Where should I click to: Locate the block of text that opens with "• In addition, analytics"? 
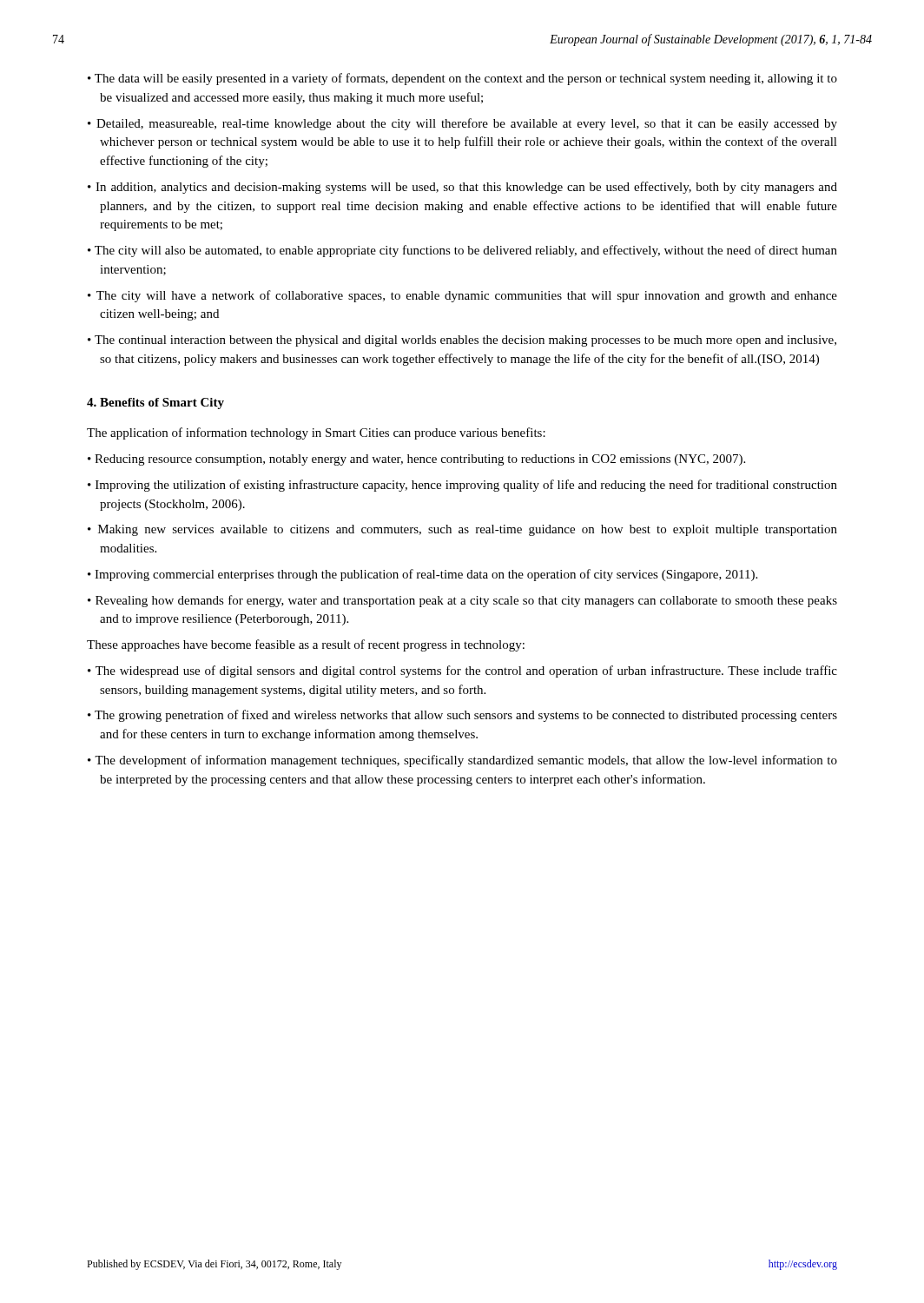point(462,205)
